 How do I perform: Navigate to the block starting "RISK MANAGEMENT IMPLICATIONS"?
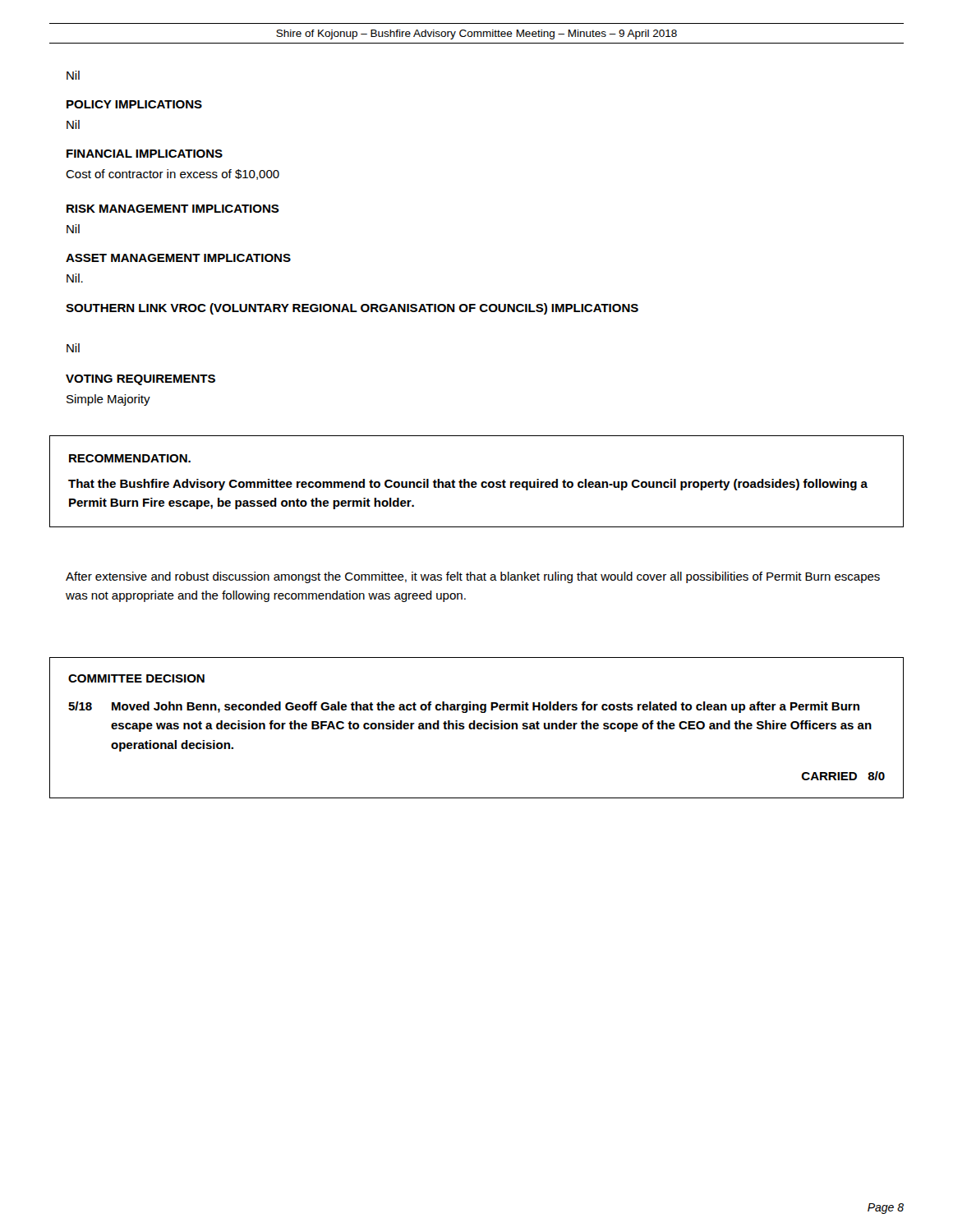click(172, 208)
